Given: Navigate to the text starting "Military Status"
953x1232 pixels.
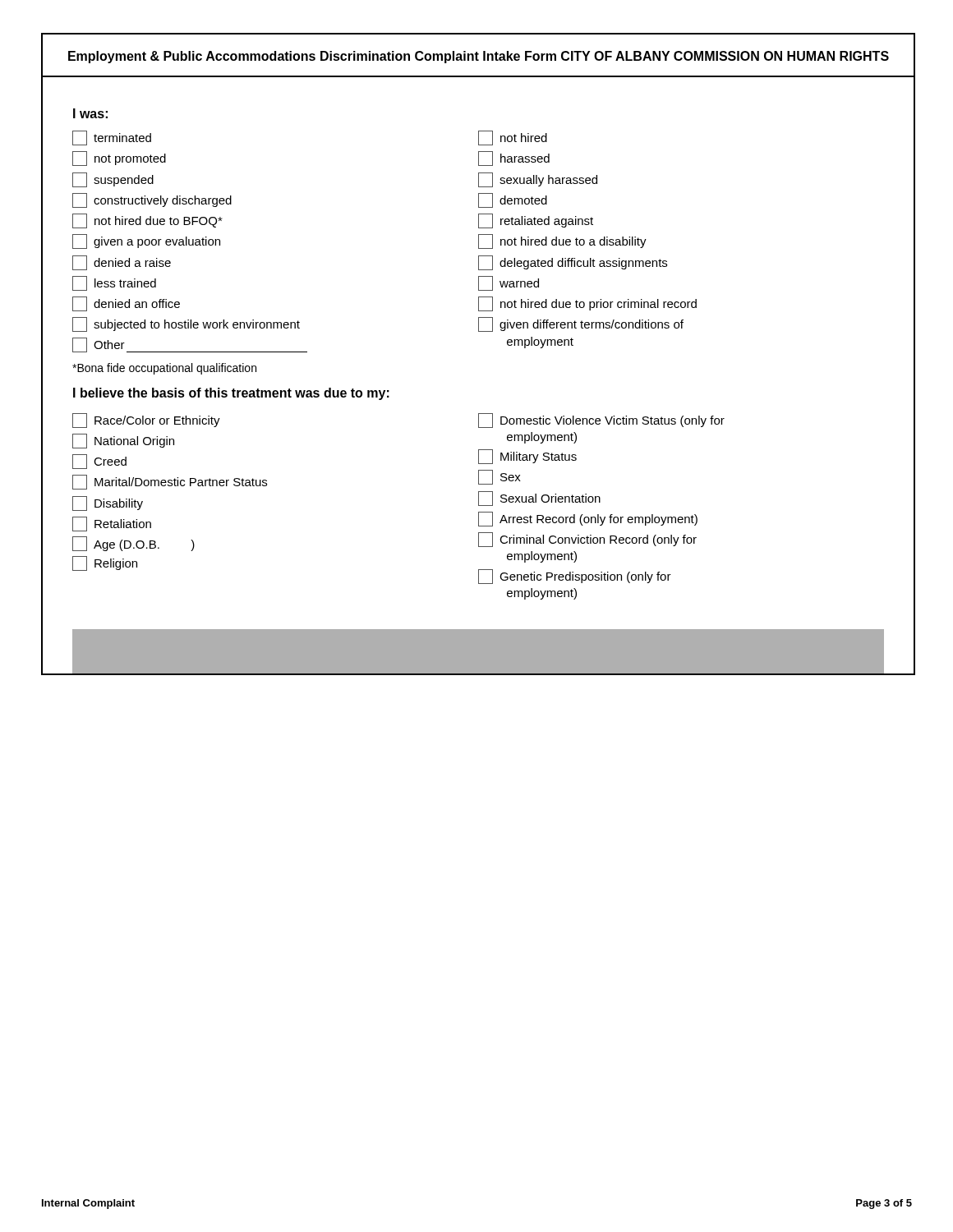Looking at the screenshot, I should coord(527,457).
